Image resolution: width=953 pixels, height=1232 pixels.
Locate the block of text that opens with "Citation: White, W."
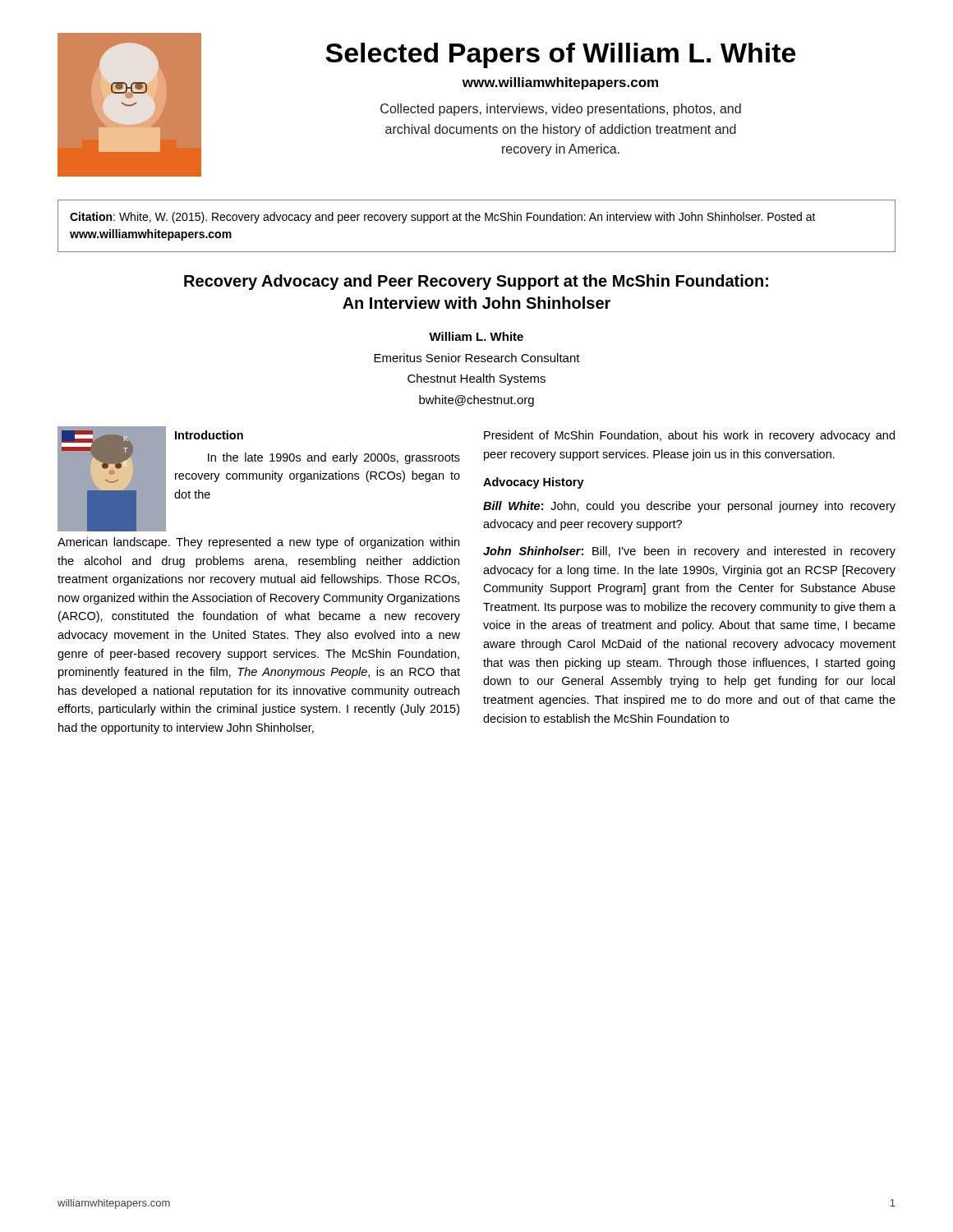pyautogui.click(x=443, y=225)
